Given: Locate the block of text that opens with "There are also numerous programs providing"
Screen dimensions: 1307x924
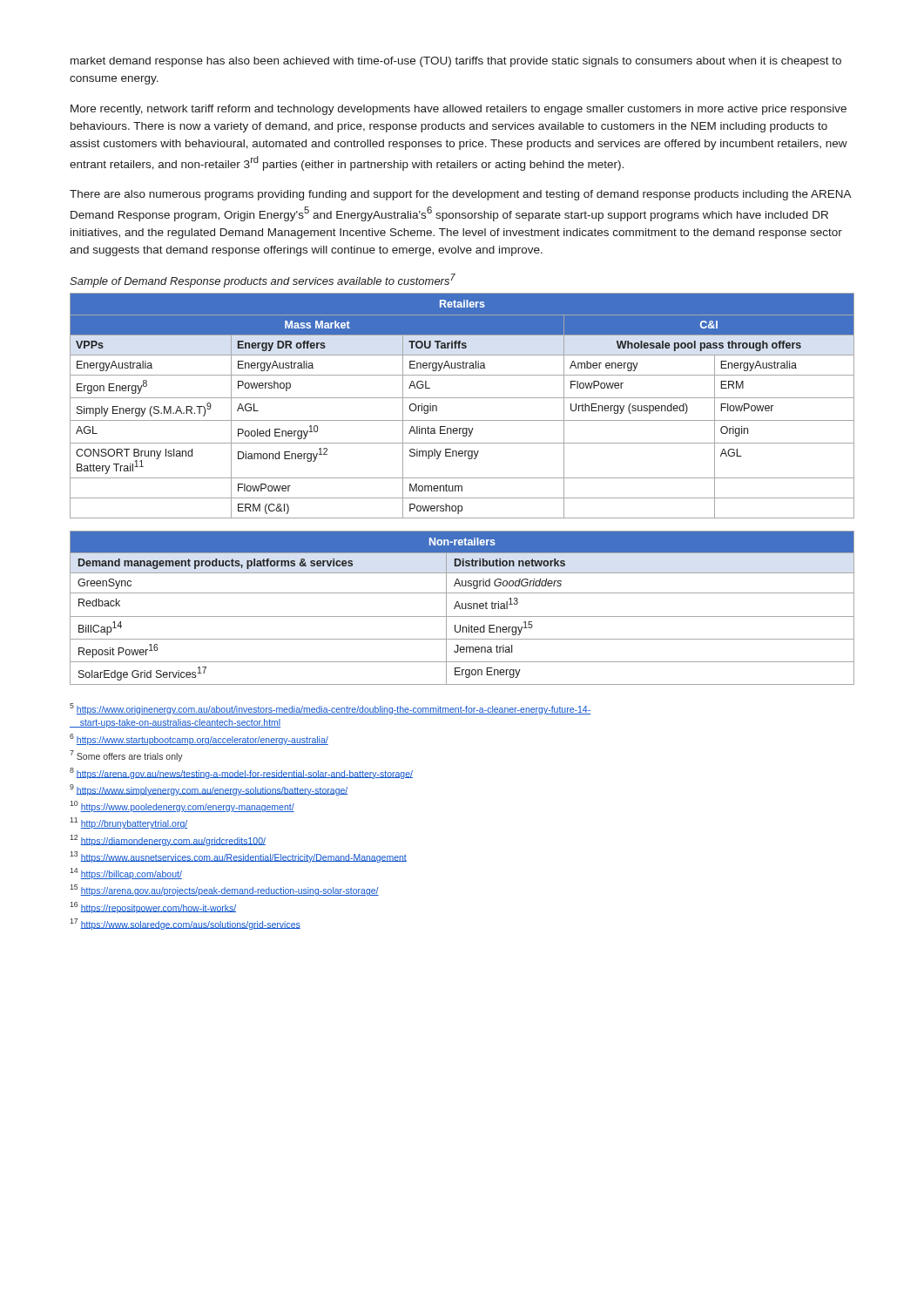Looking at the screenshot, I should pyautogui.click(x=460, y=222).
